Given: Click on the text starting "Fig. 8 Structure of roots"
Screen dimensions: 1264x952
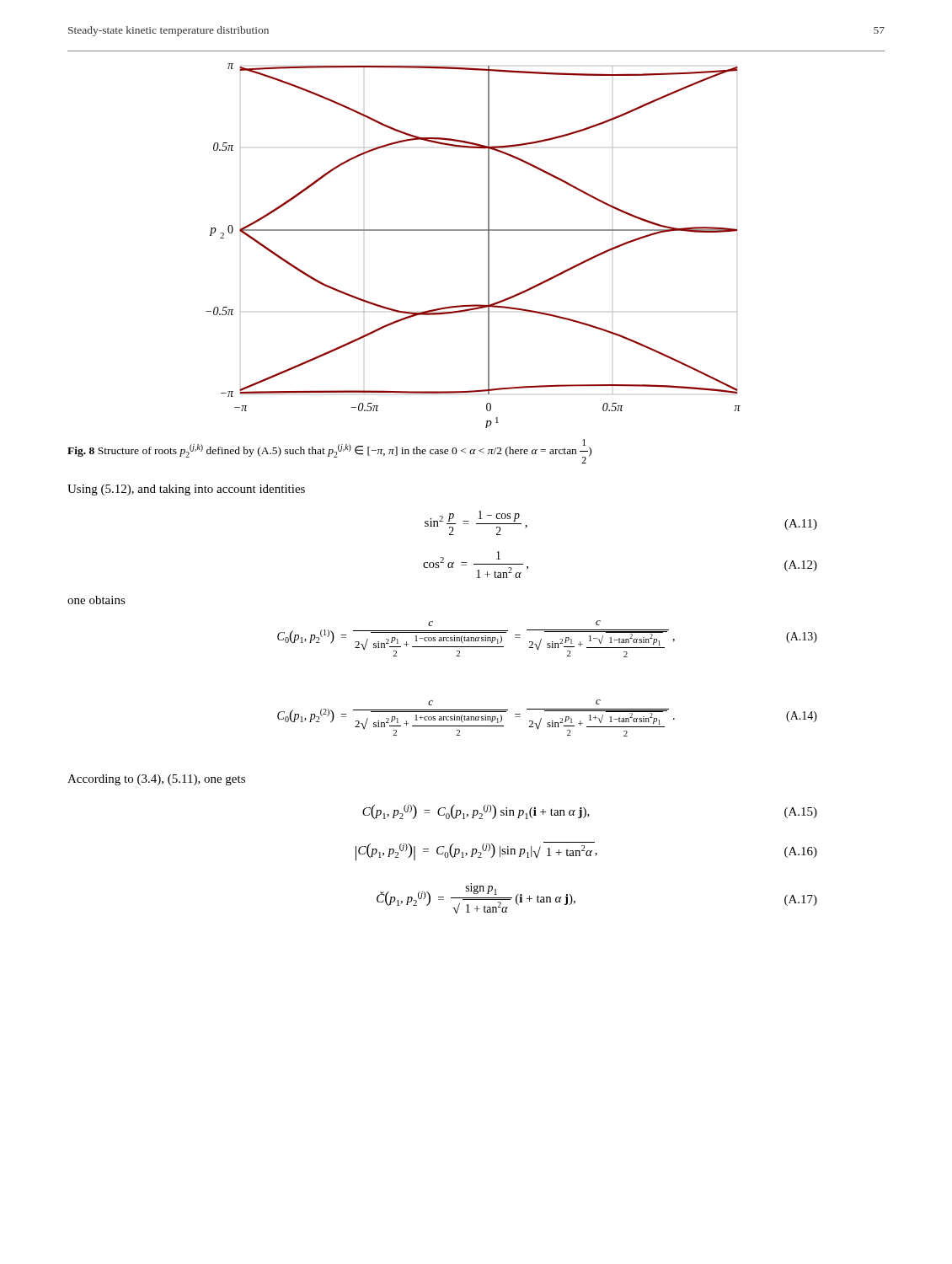Looking at the screenshot, I should pyautogui.click(x=330, y=452).
